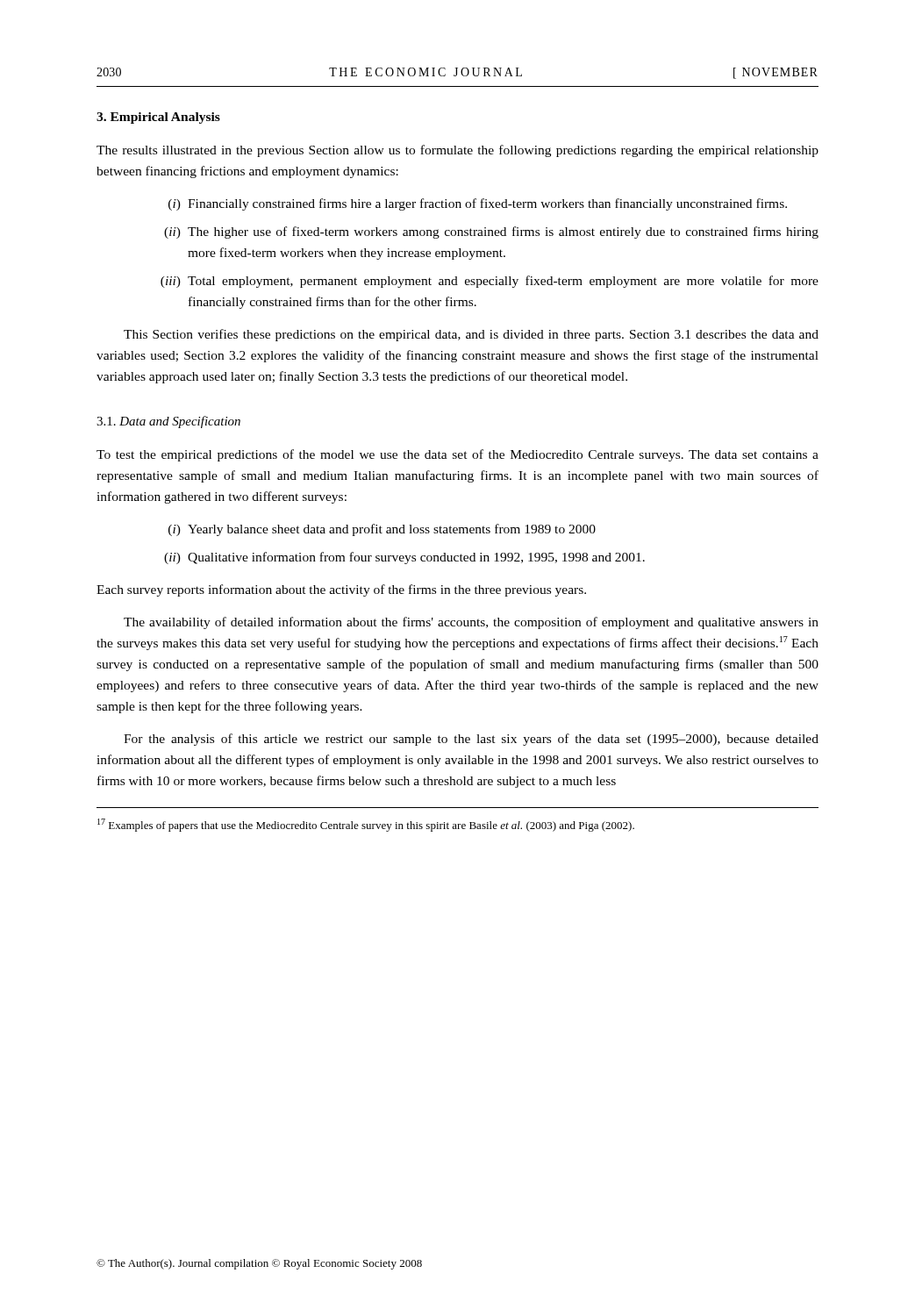
Task: Locate the text block that says "The availability of detailed information about the firms'"
Action: [x=458, y=664]
